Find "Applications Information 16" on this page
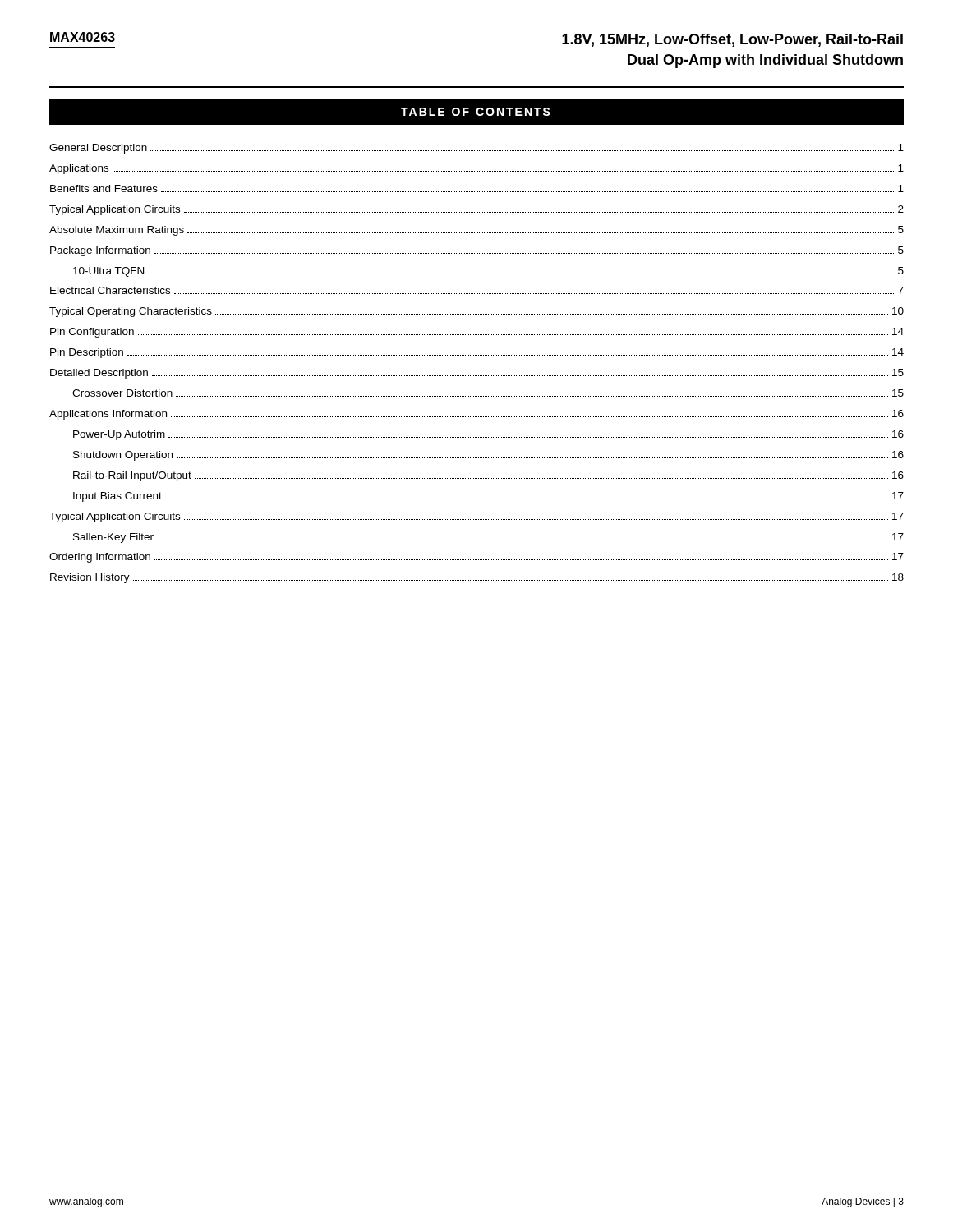Image resolution: width=953 pixels, height=1232 pixels. tap(476, 414)
